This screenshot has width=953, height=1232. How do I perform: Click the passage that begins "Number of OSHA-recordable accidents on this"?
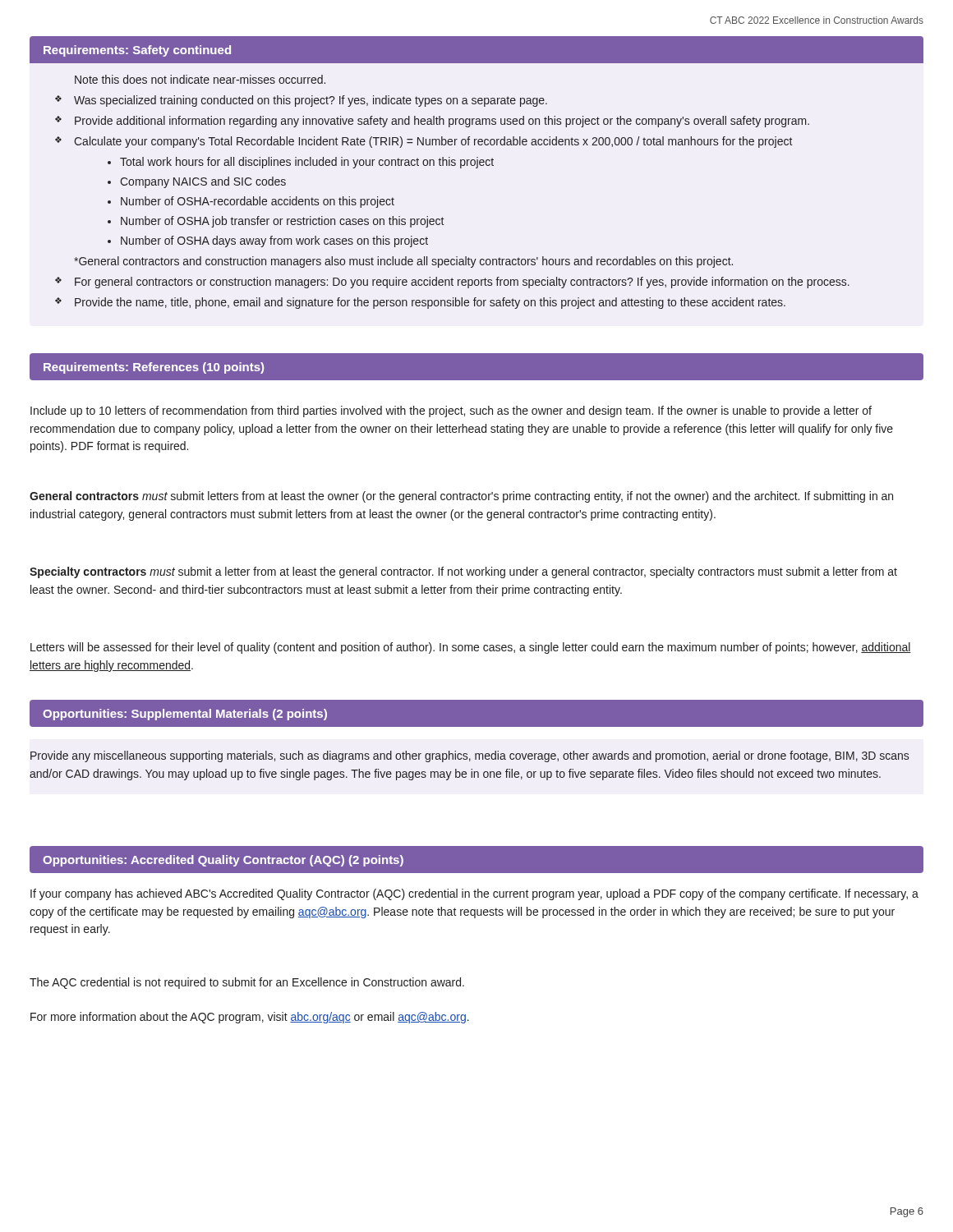point(257,201)
